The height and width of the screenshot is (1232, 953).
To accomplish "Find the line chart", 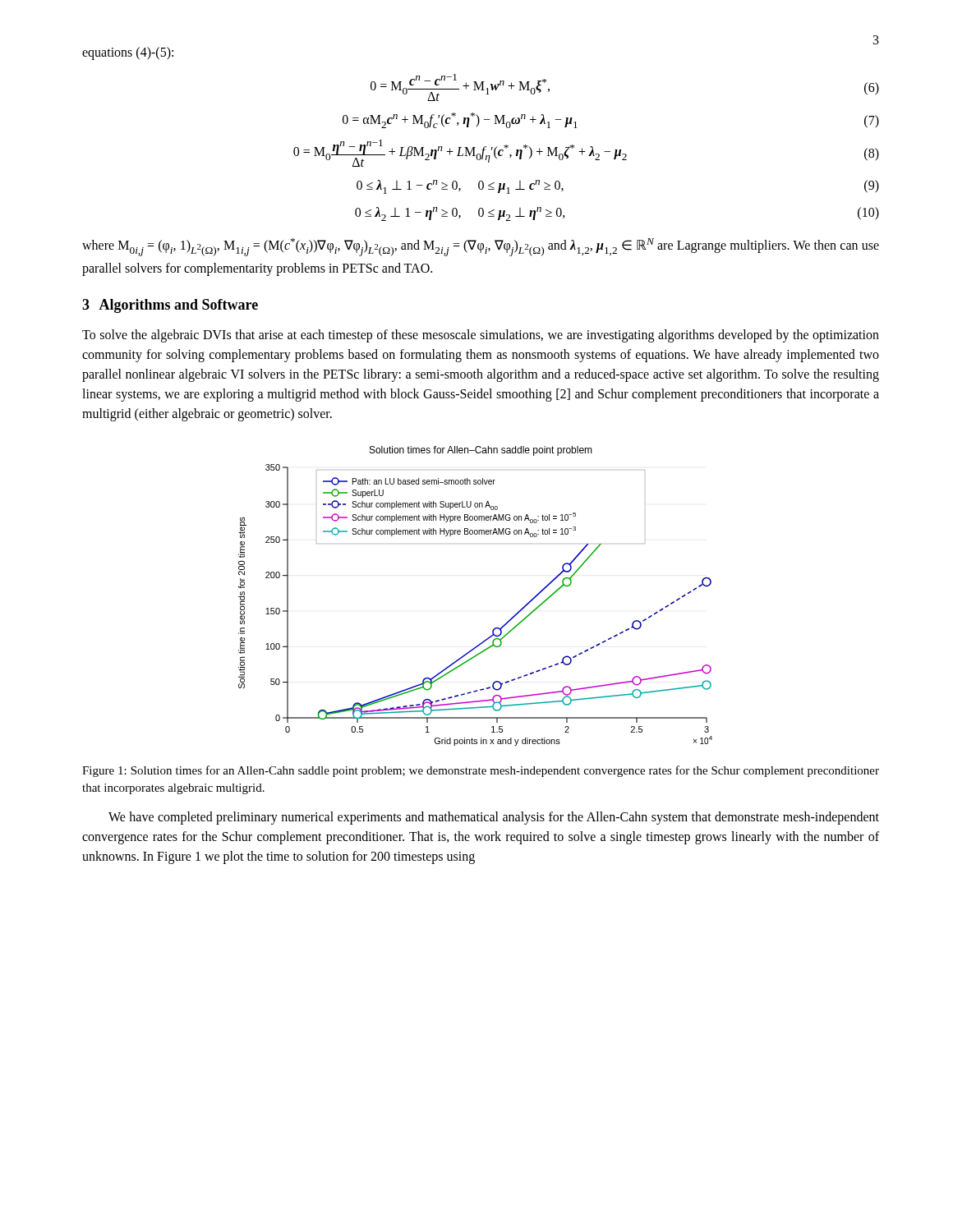I will (481, 596).
